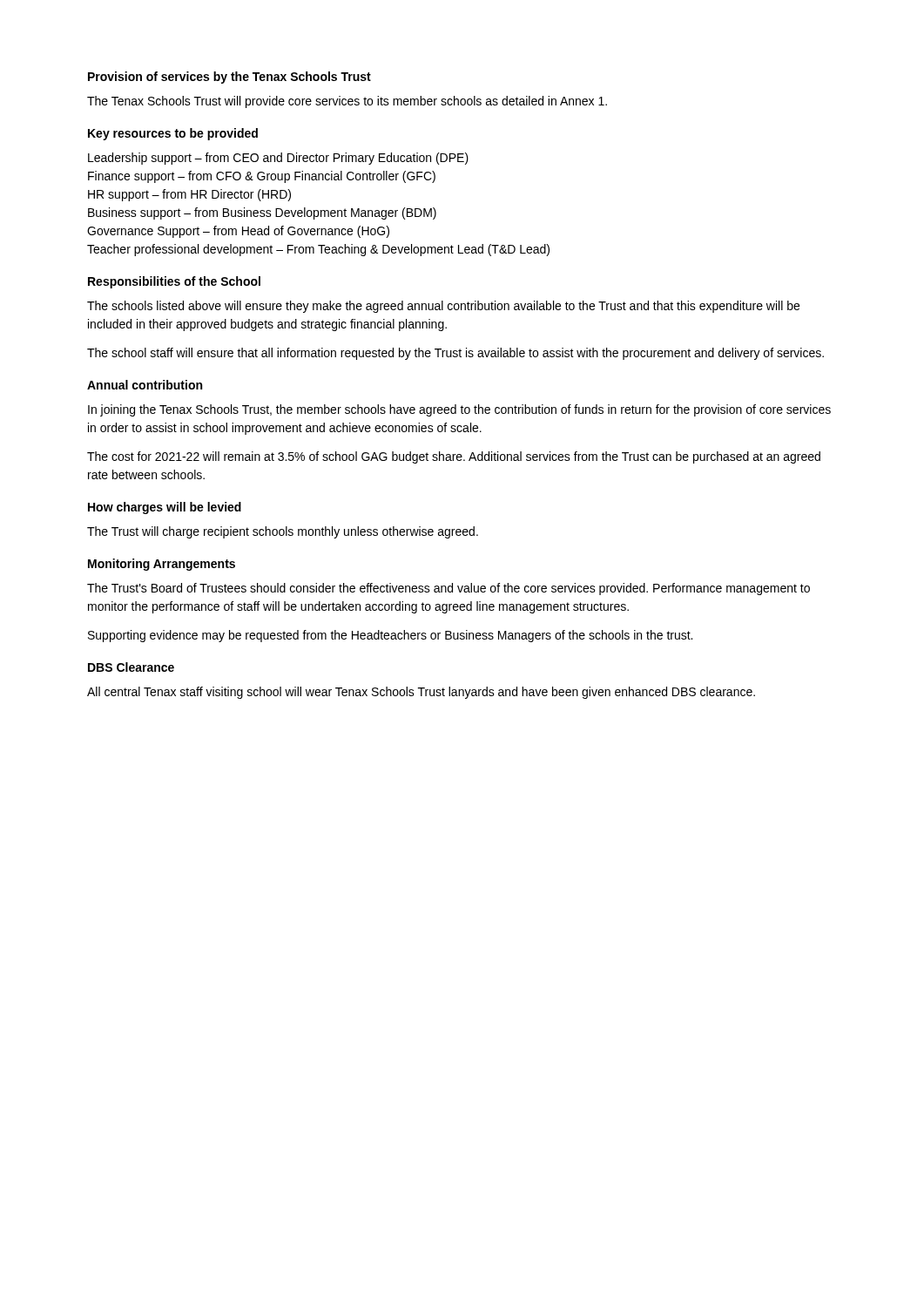
Task: Point to the element starting "All central Tenax staff"
Action: pyautogui.click(x=422, y=692)
